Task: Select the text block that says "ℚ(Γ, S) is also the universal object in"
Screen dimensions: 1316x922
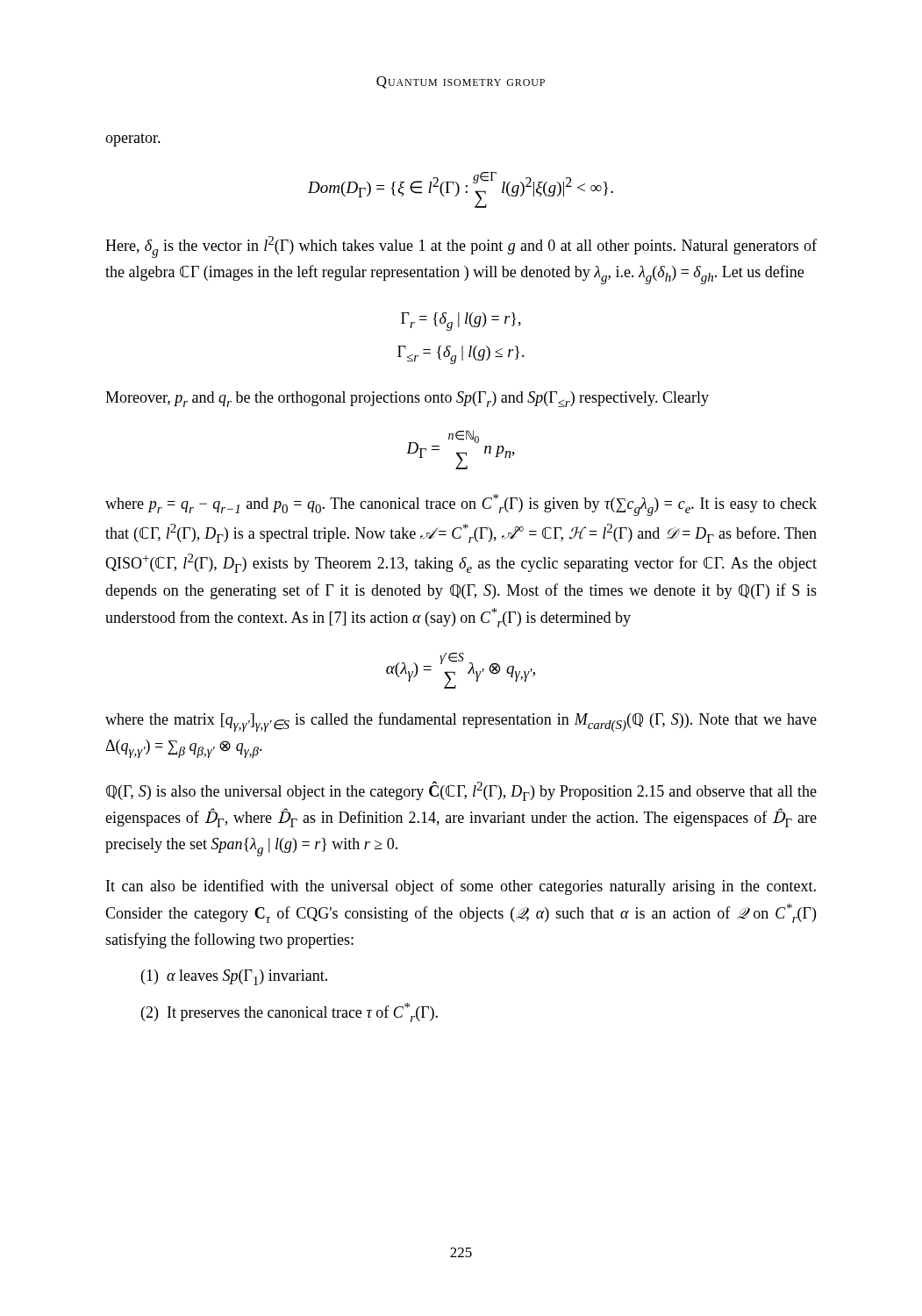Action: point(461,817)
